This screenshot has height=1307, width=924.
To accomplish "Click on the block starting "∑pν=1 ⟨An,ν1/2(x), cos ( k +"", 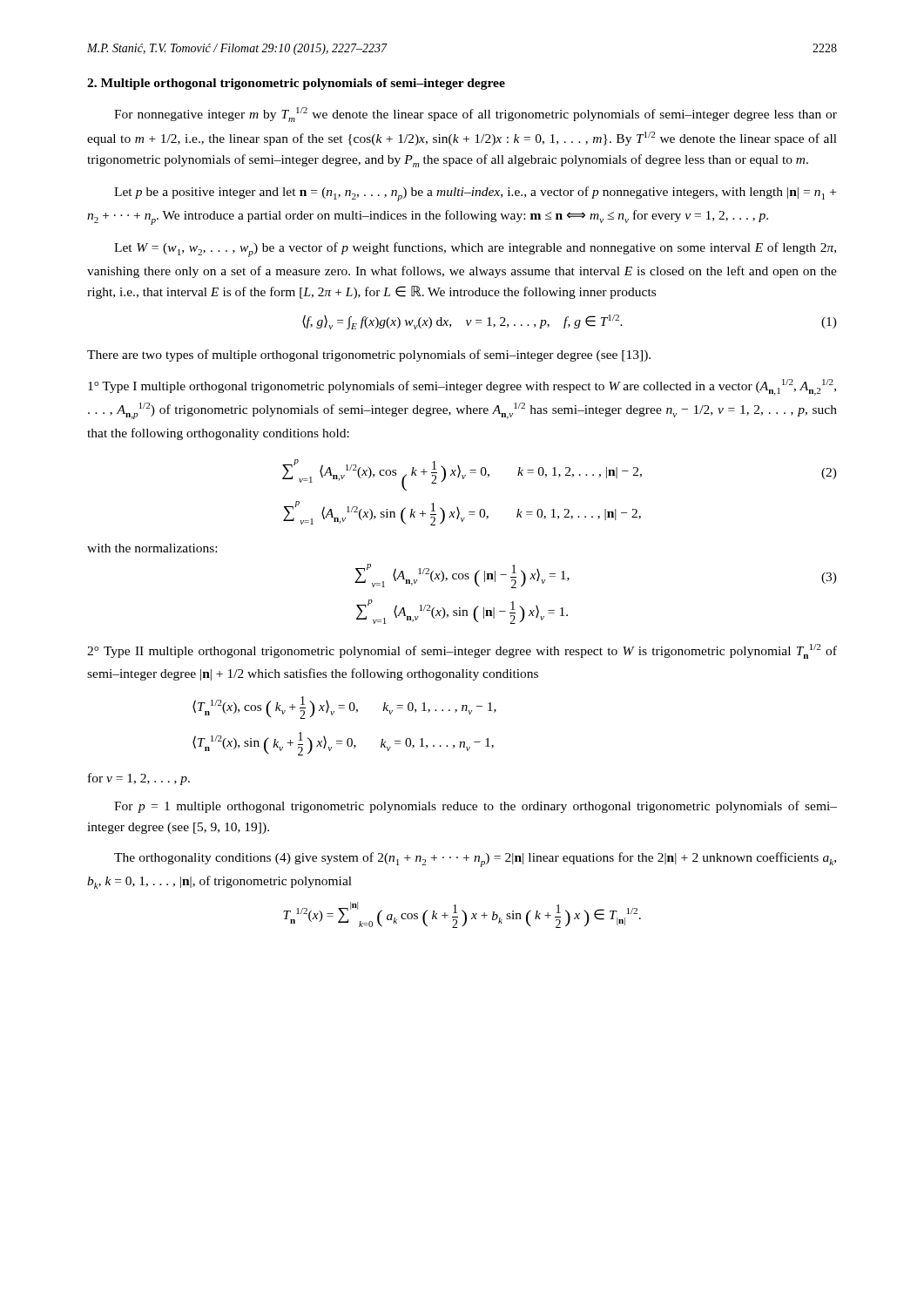I will (x=462, y=491).
